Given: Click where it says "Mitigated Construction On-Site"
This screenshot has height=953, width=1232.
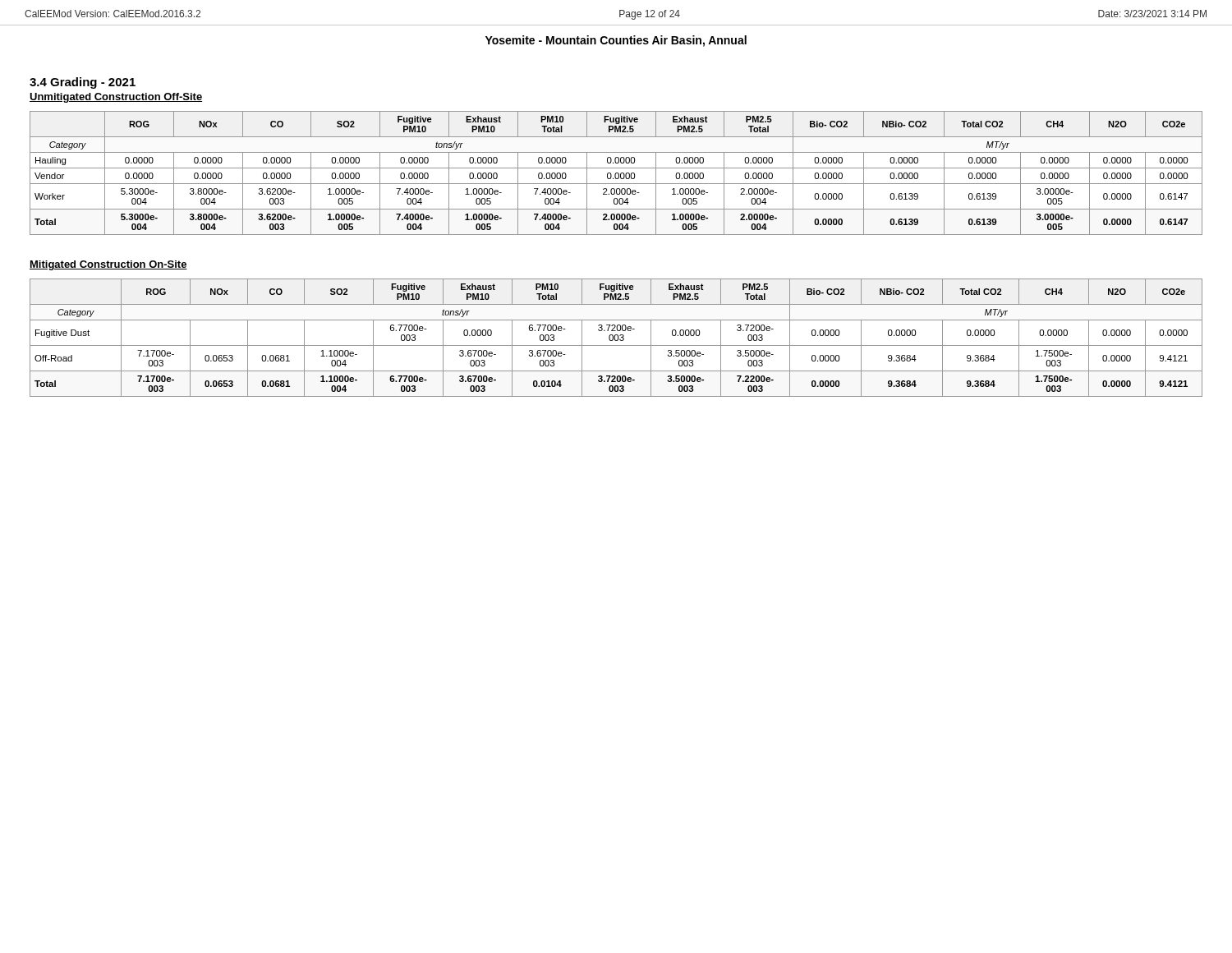Looking at the screenshot, I should tap(108, 264).
